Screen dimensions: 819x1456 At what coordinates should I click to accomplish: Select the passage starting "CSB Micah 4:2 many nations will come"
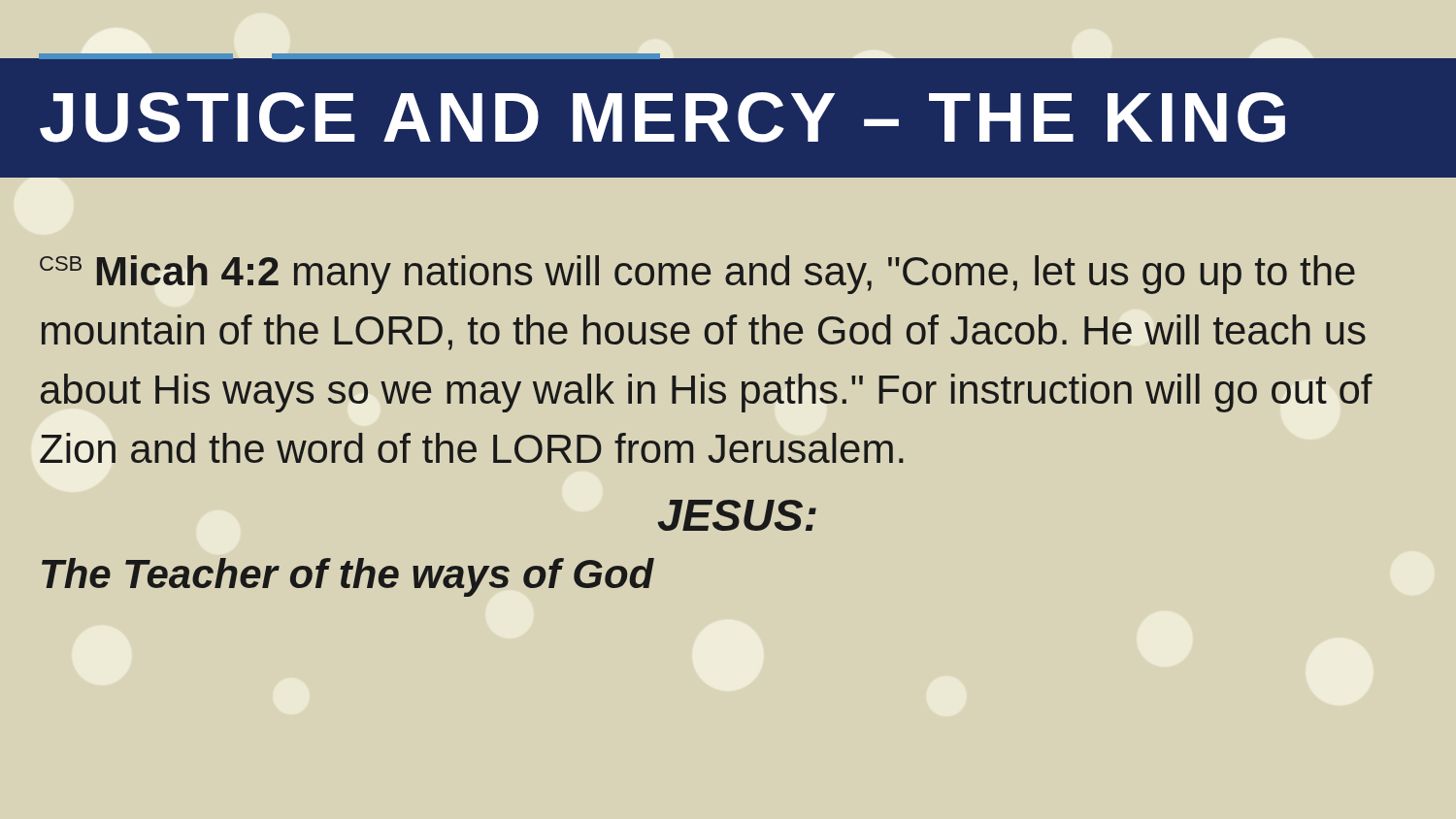738,361
